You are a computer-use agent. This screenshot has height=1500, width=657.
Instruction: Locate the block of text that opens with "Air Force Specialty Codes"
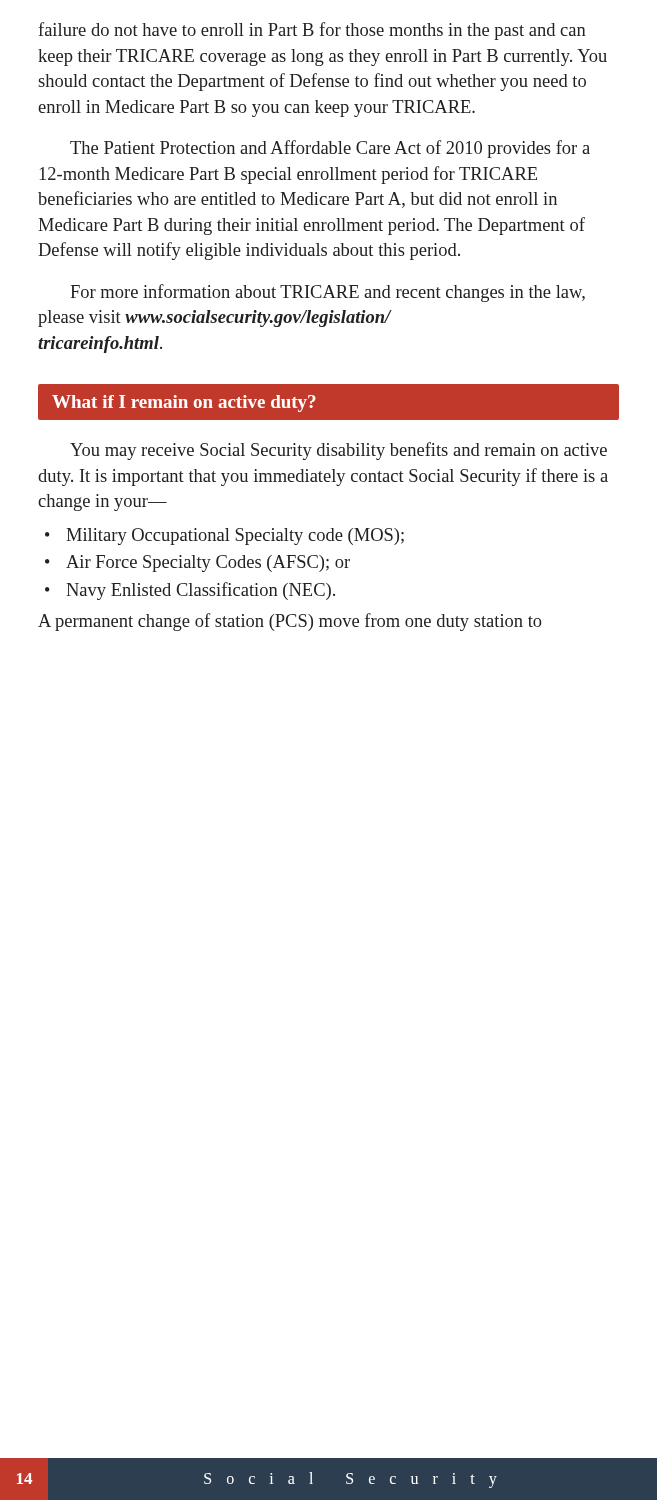[x=208, y=562]
